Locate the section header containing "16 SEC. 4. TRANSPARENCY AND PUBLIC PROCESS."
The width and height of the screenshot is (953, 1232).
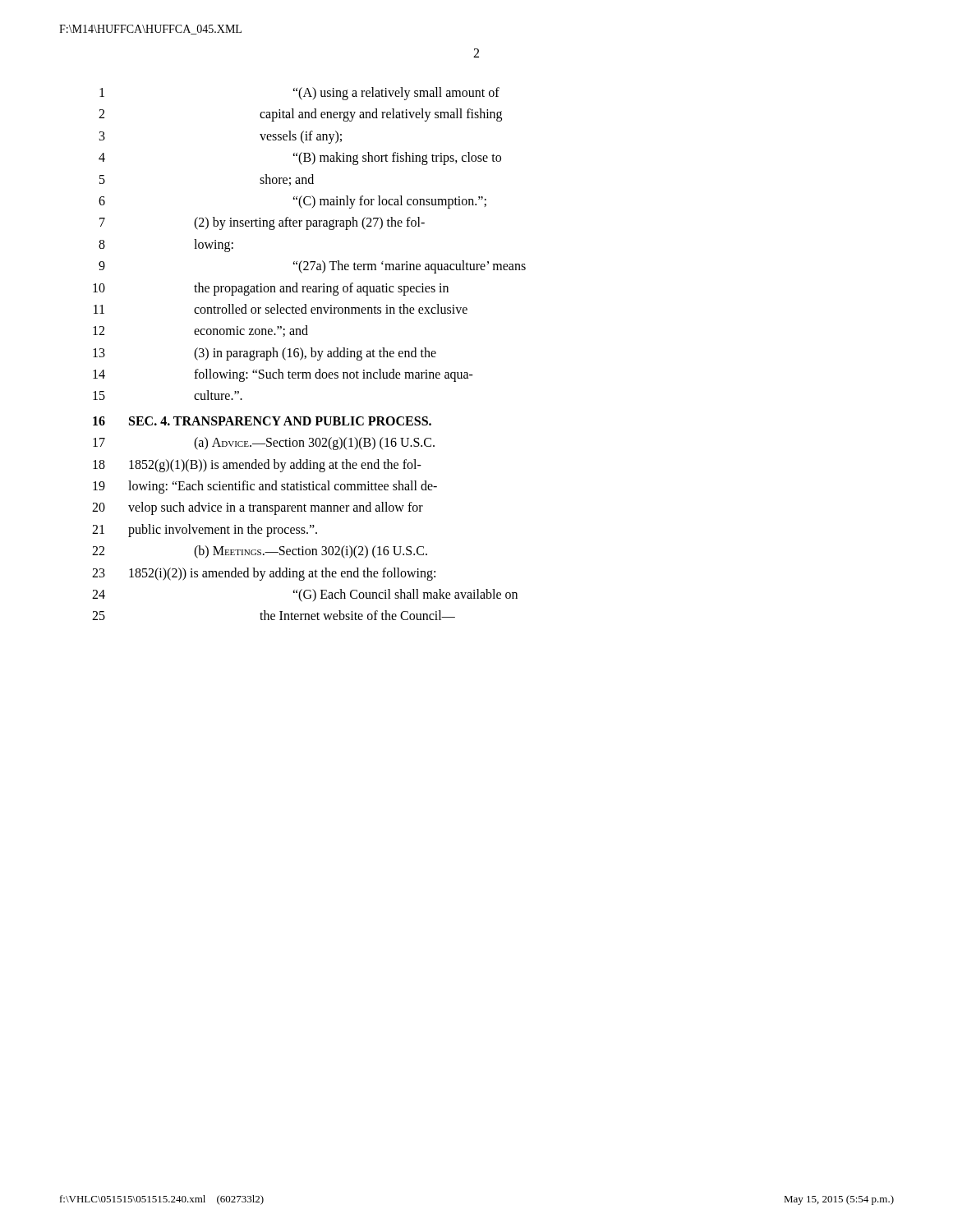point(262,421)
